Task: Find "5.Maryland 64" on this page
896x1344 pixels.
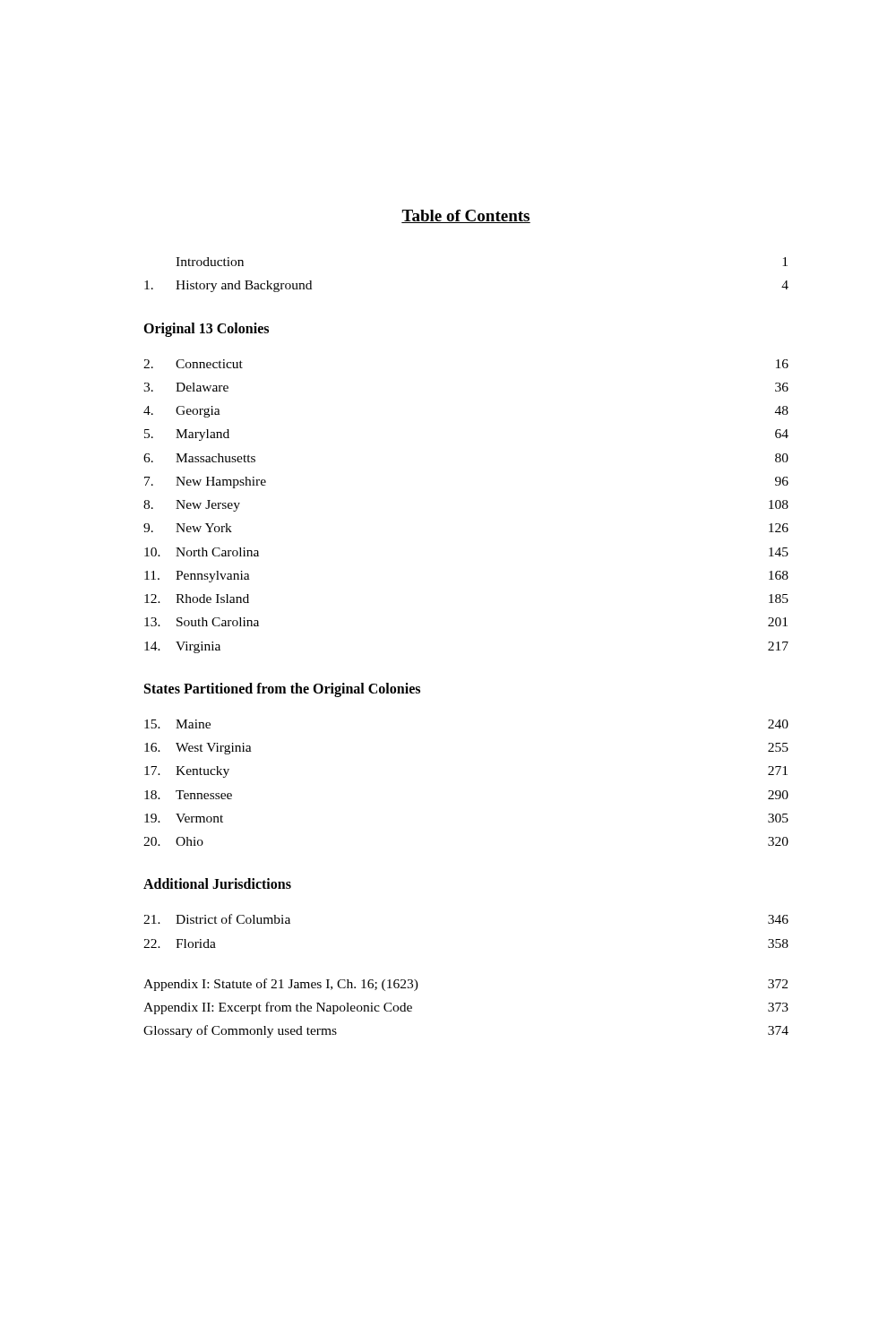Action: 207,435
